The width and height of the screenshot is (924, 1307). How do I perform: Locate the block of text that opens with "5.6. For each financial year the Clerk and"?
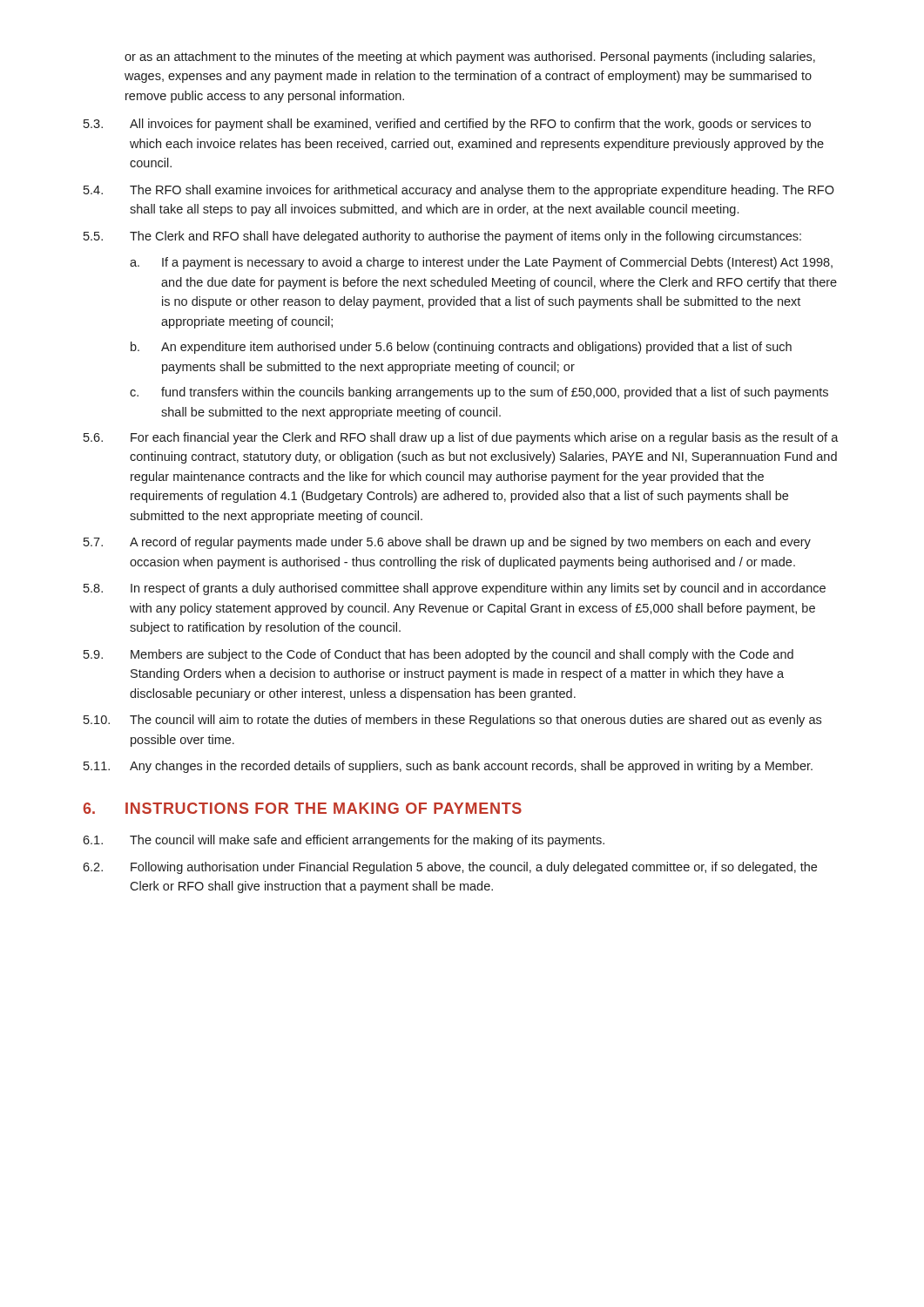[x=462, y=477]
